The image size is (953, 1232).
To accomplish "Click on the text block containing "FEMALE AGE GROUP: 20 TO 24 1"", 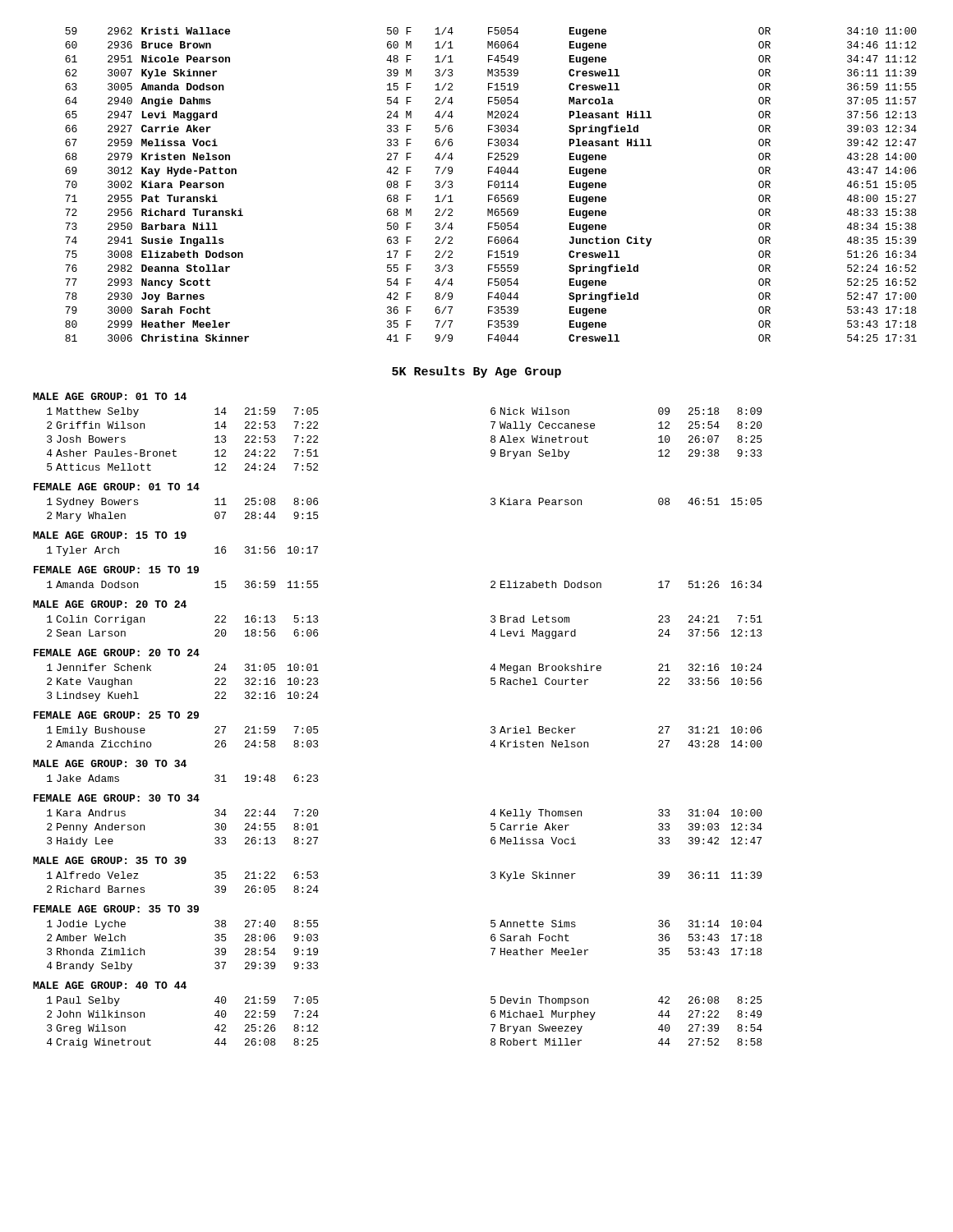I will point(117,653).
